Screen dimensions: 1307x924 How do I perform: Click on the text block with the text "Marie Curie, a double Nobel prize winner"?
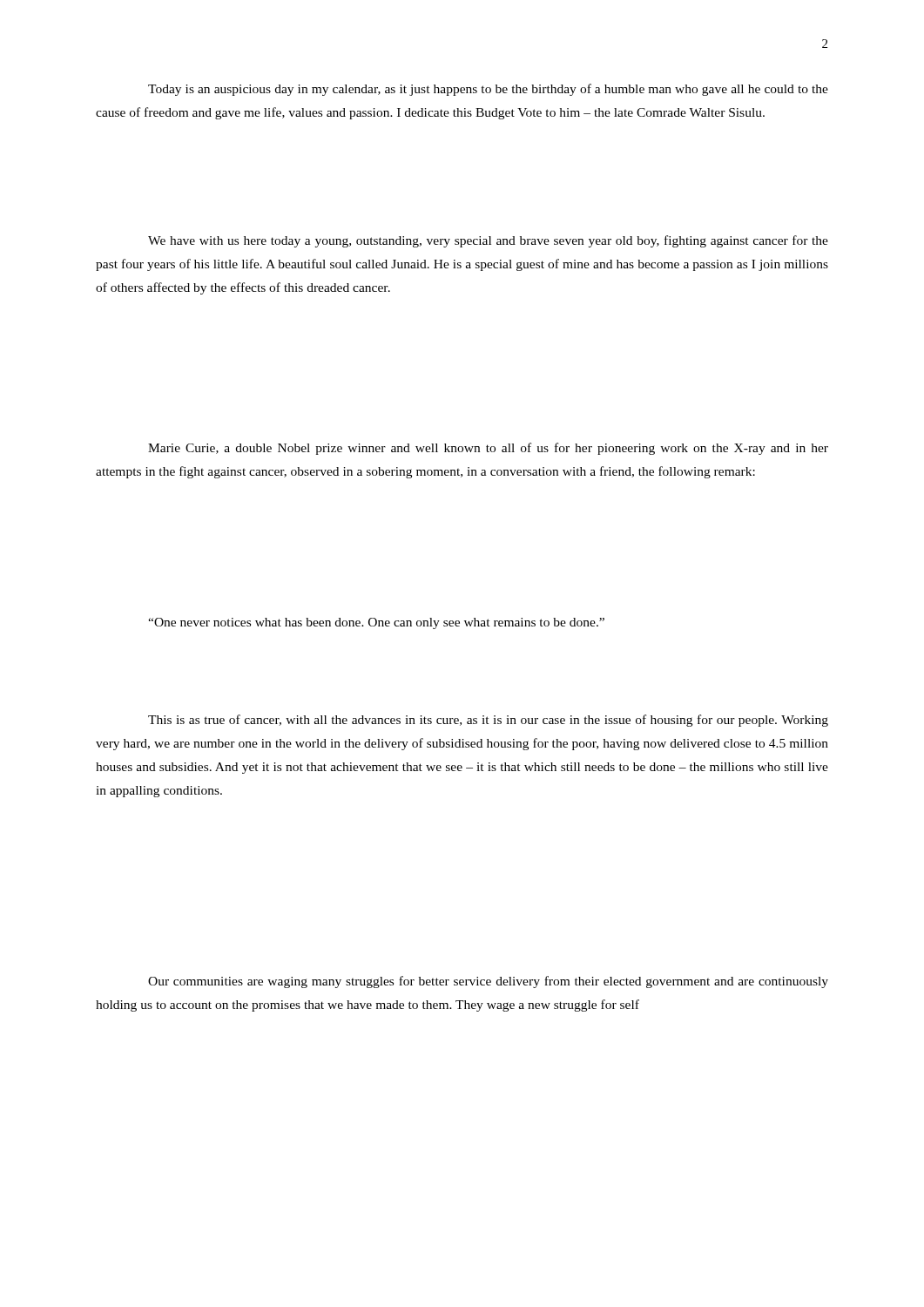[462, 459]
